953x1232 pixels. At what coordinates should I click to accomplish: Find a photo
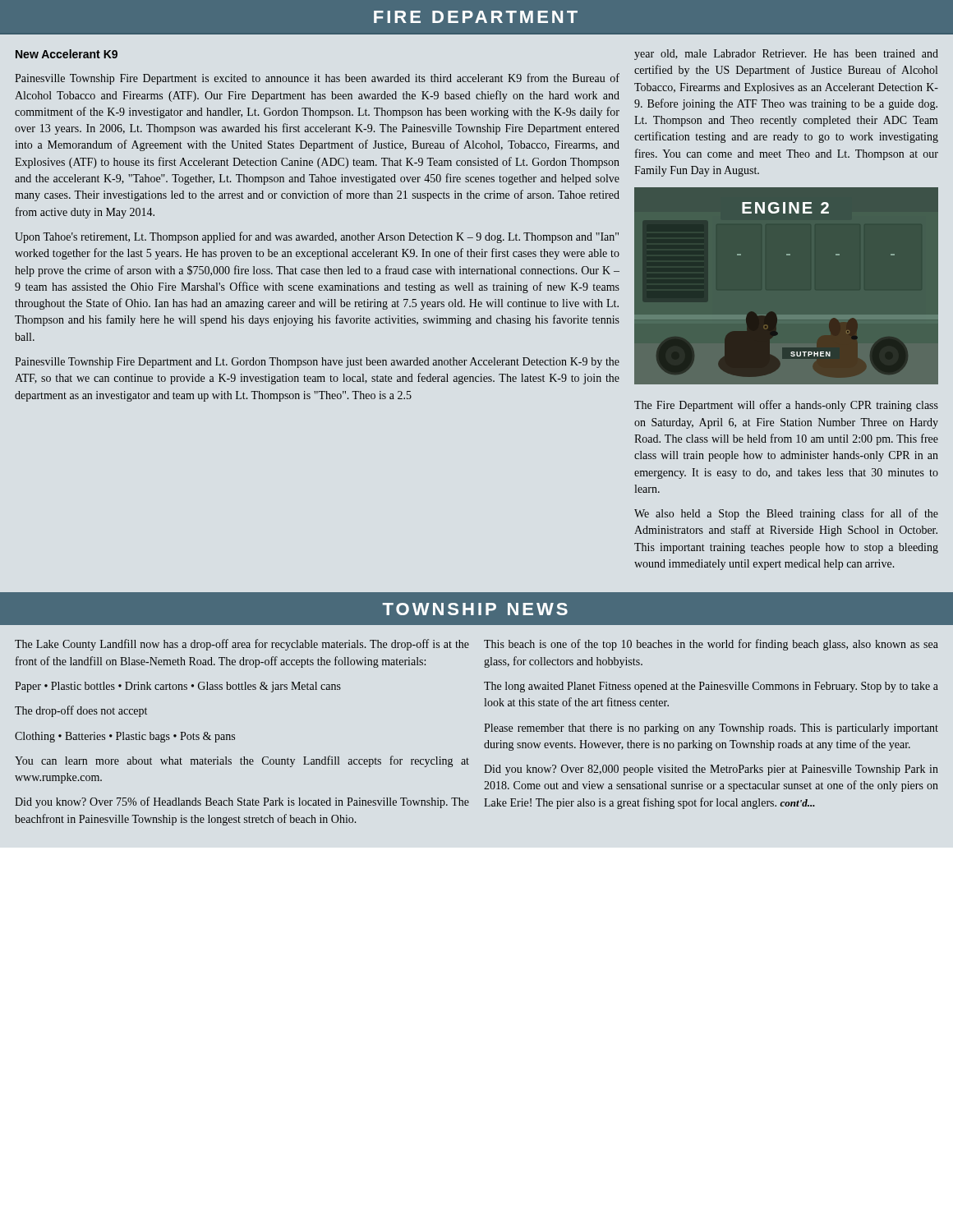pyautogui.click(x=786, y=288)
